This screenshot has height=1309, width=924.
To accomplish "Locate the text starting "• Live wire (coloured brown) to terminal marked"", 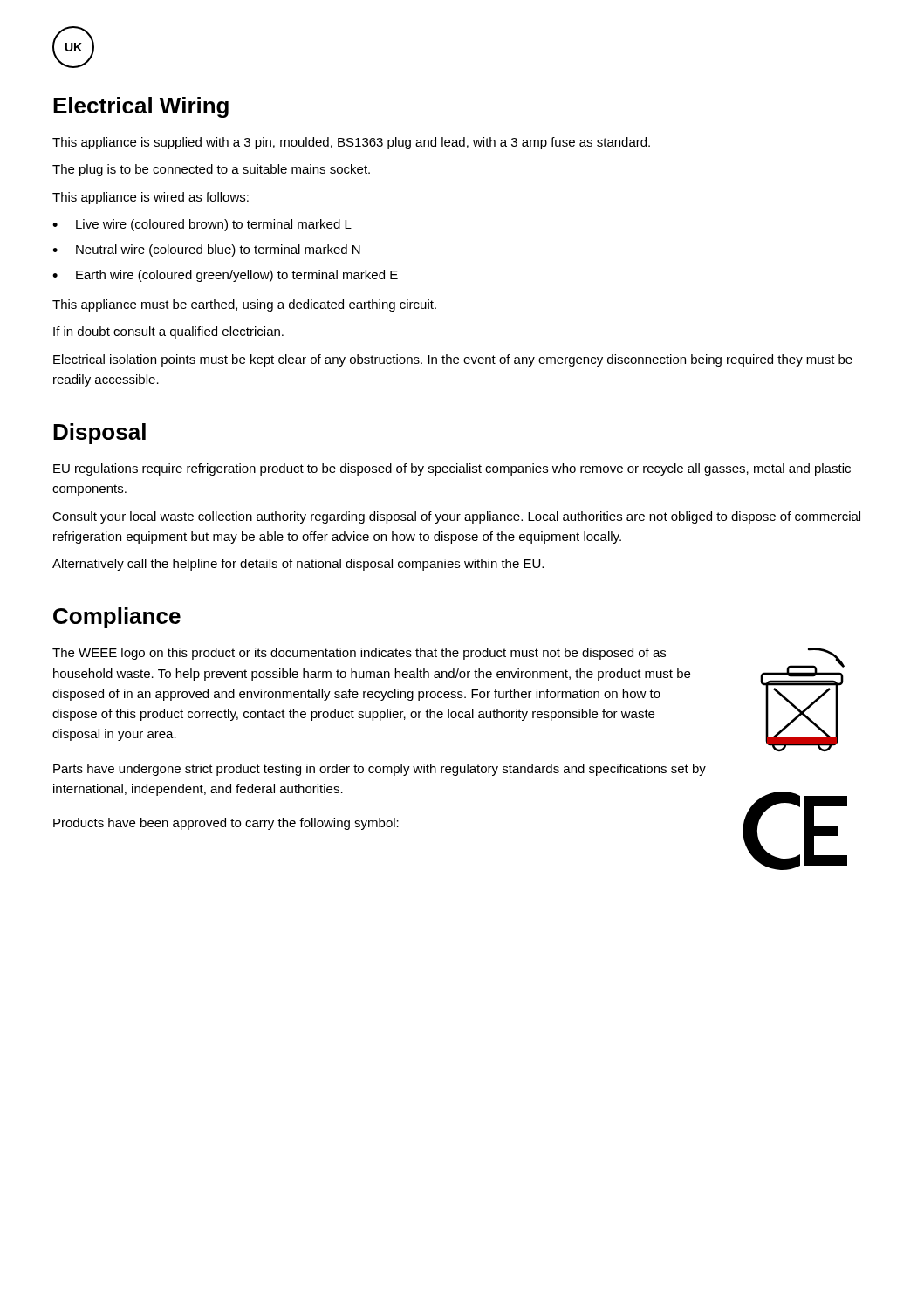I will [202, 225].
